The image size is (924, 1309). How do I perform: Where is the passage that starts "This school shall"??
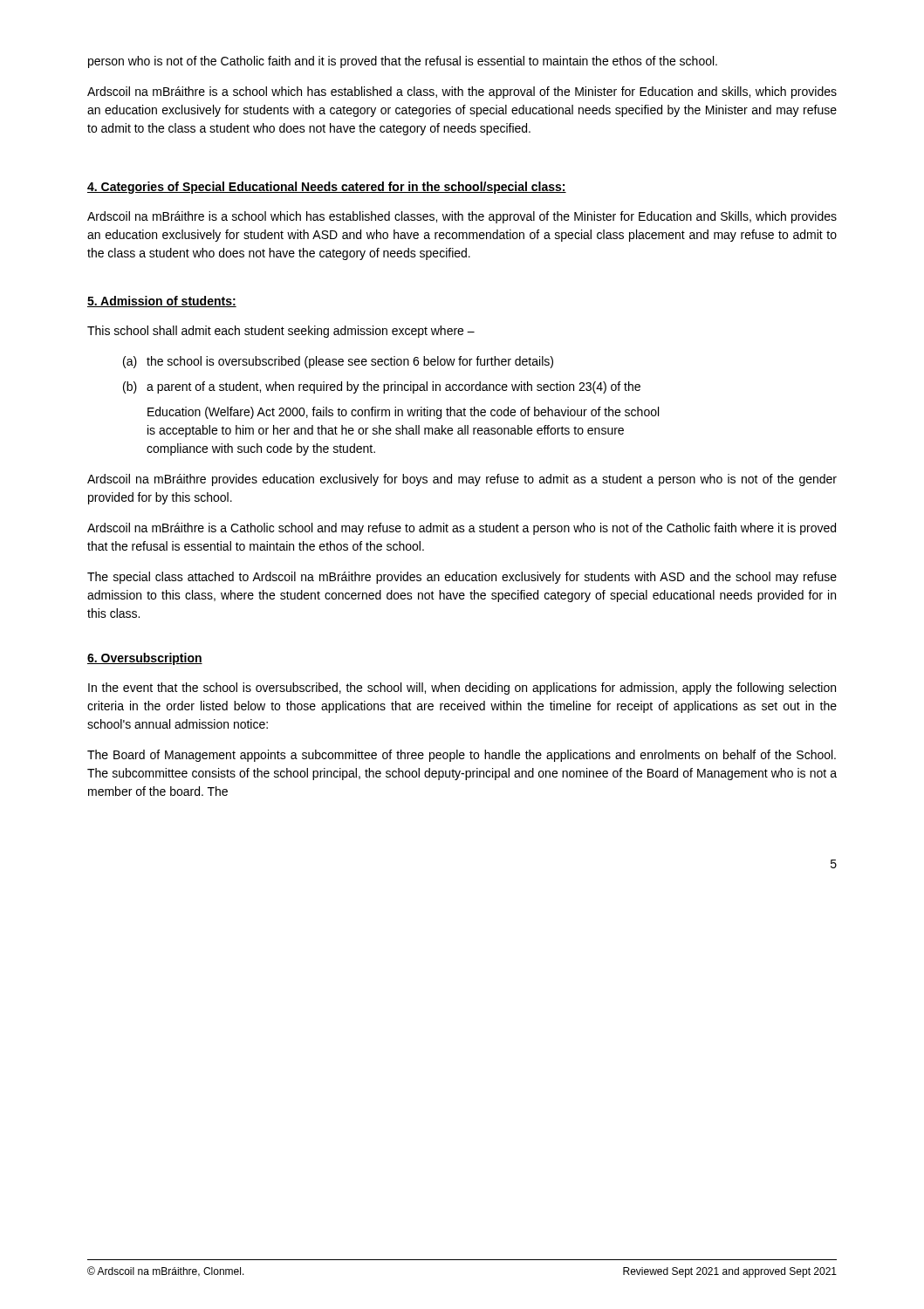click(462, 331)
